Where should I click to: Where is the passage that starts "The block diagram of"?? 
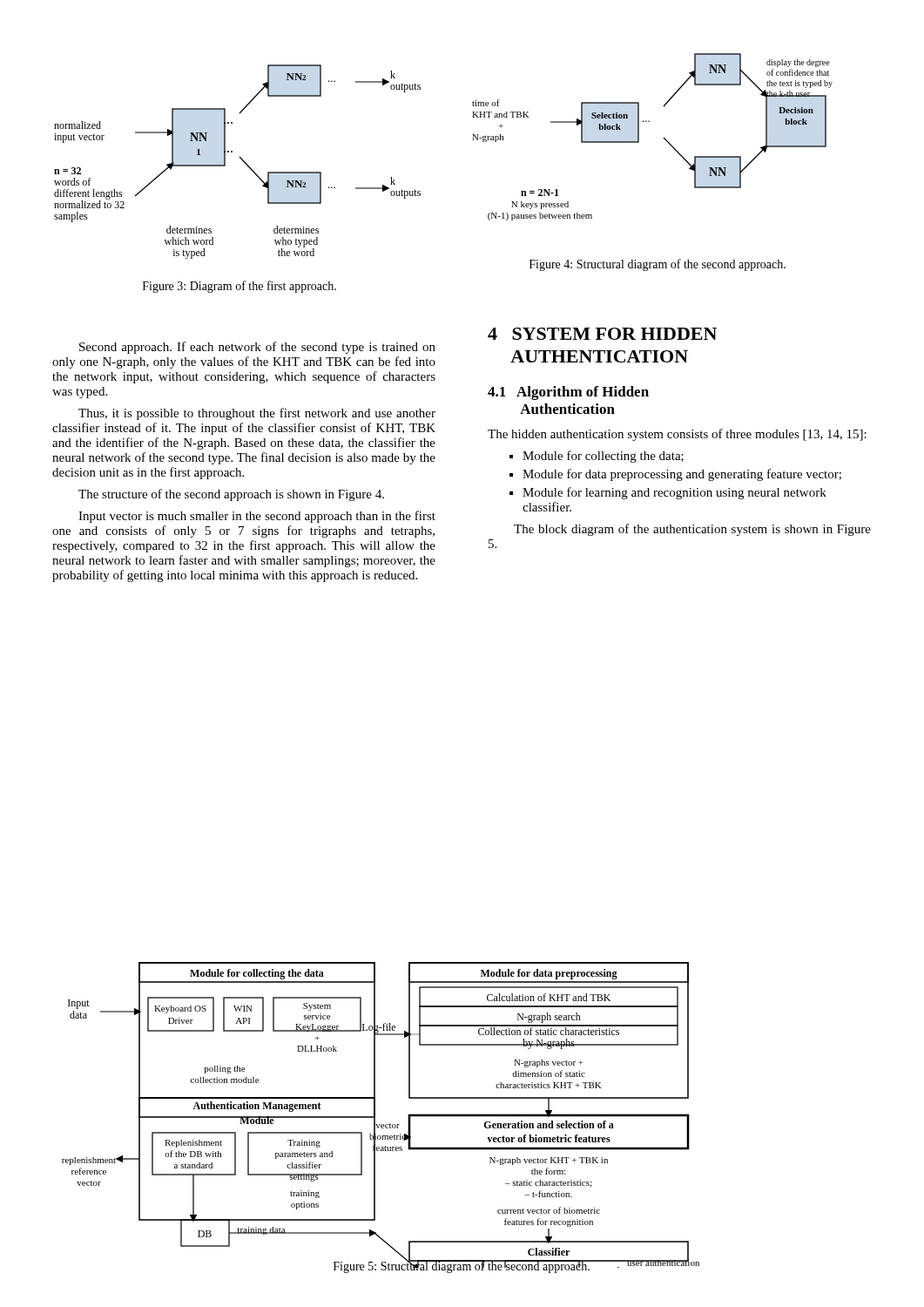[x=679, y=537]
